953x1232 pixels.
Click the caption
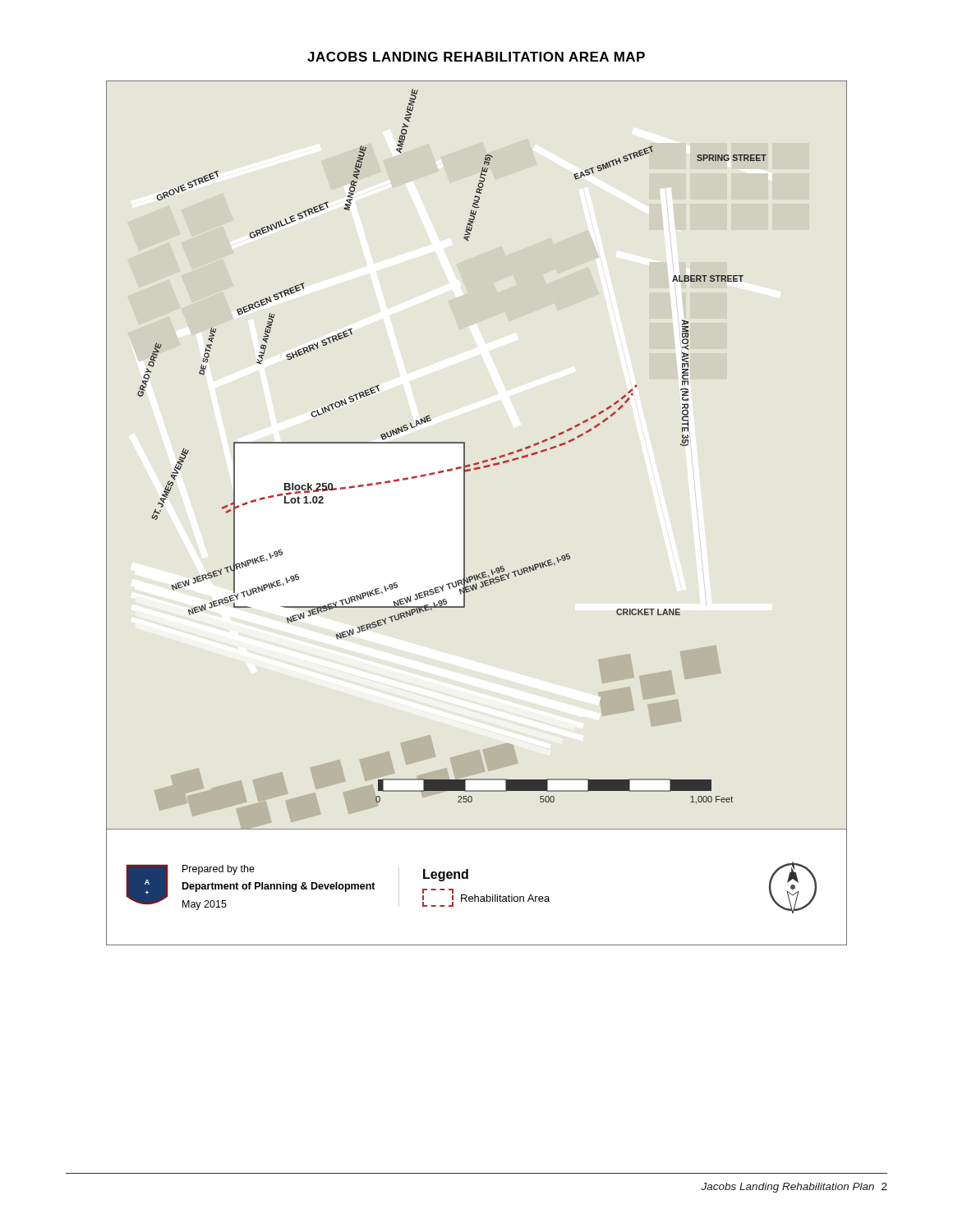click(x=278, y=887)
